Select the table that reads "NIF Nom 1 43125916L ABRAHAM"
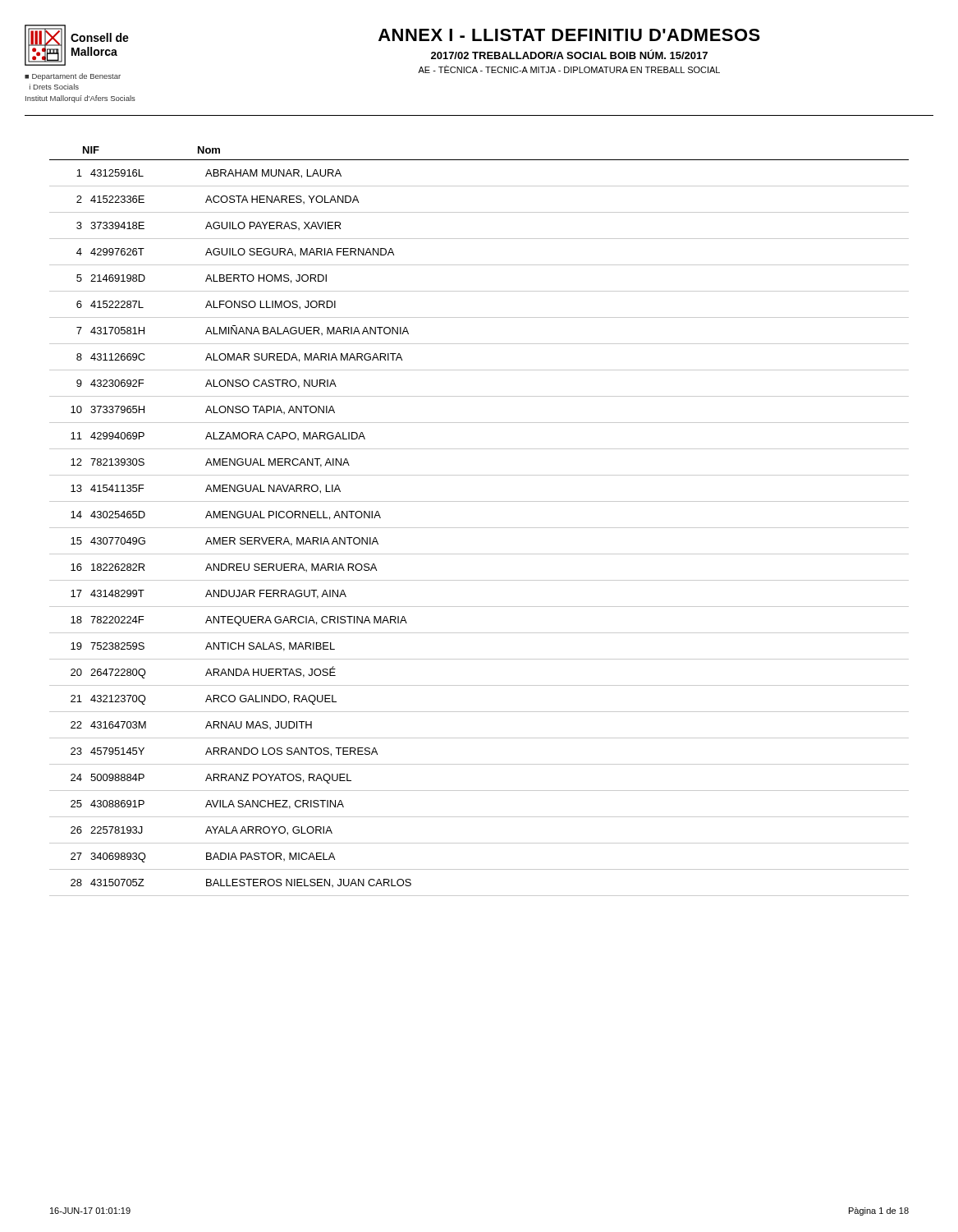958x1232 pixels. 479,520
